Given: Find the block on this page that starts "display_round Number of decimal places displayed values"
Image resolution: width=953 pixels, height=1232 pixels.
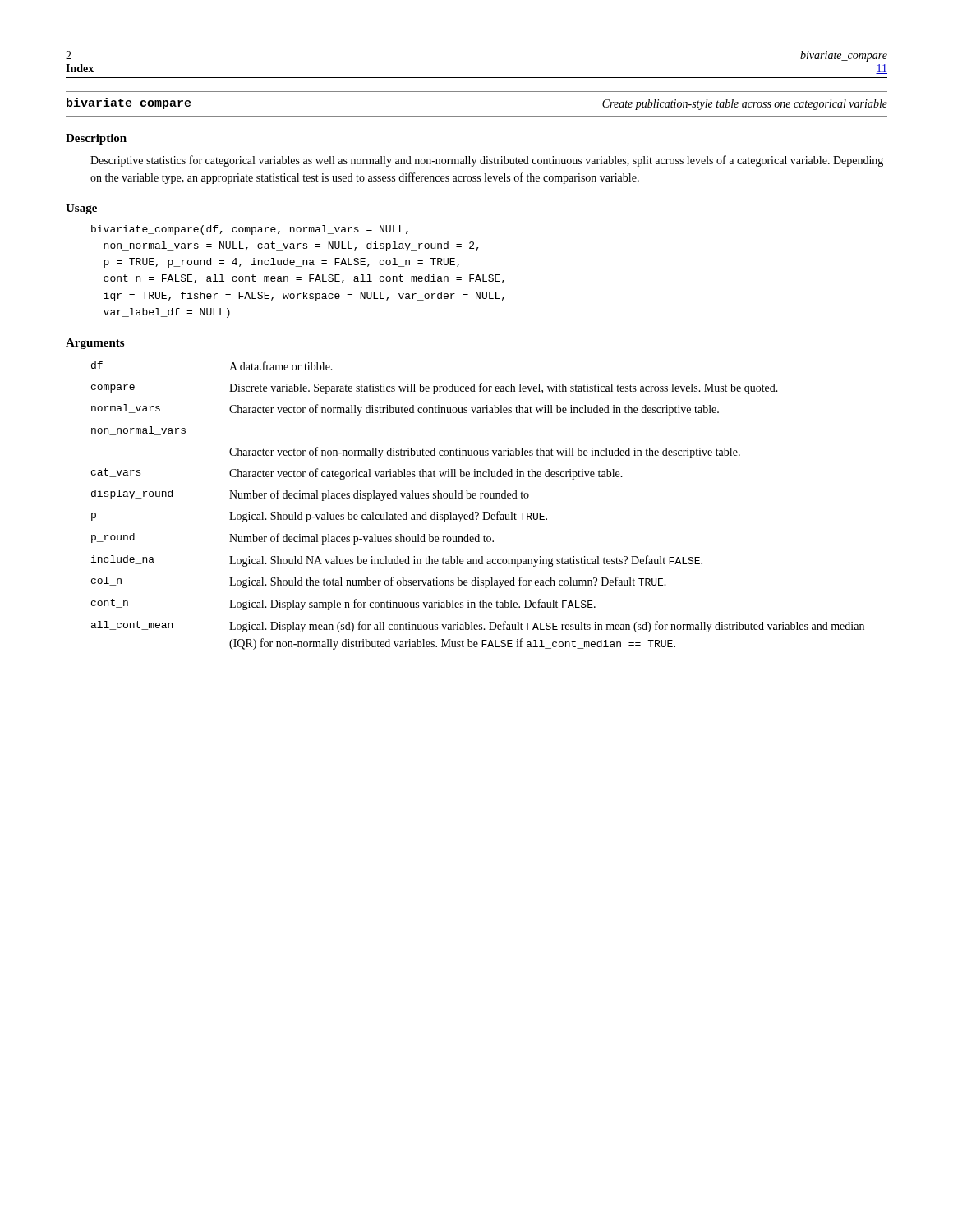Looking at the screenshot, I should coord(489,496).
